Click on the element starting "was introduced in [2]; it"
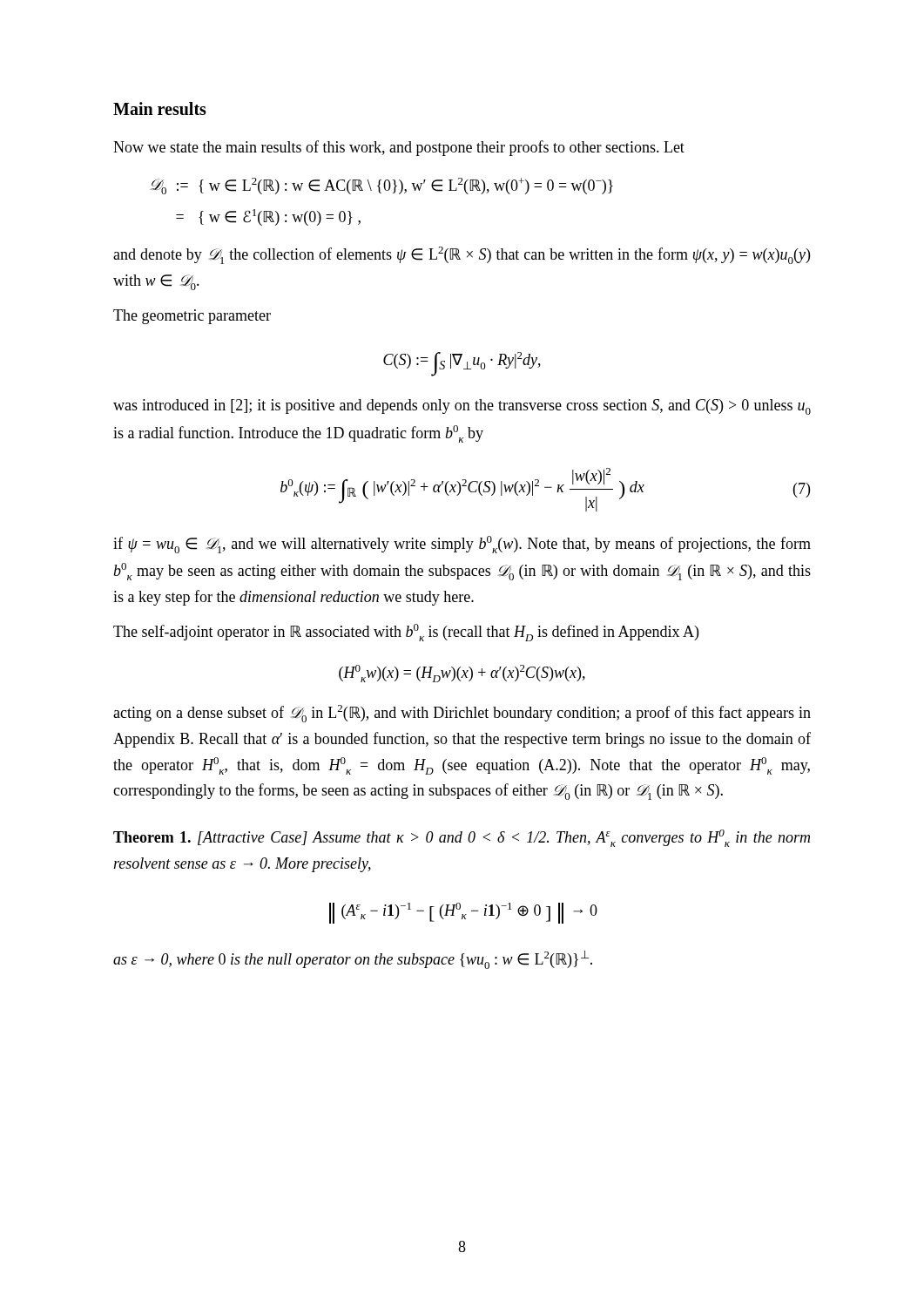Screen dimensions: 1307x924 click(462, 421)
